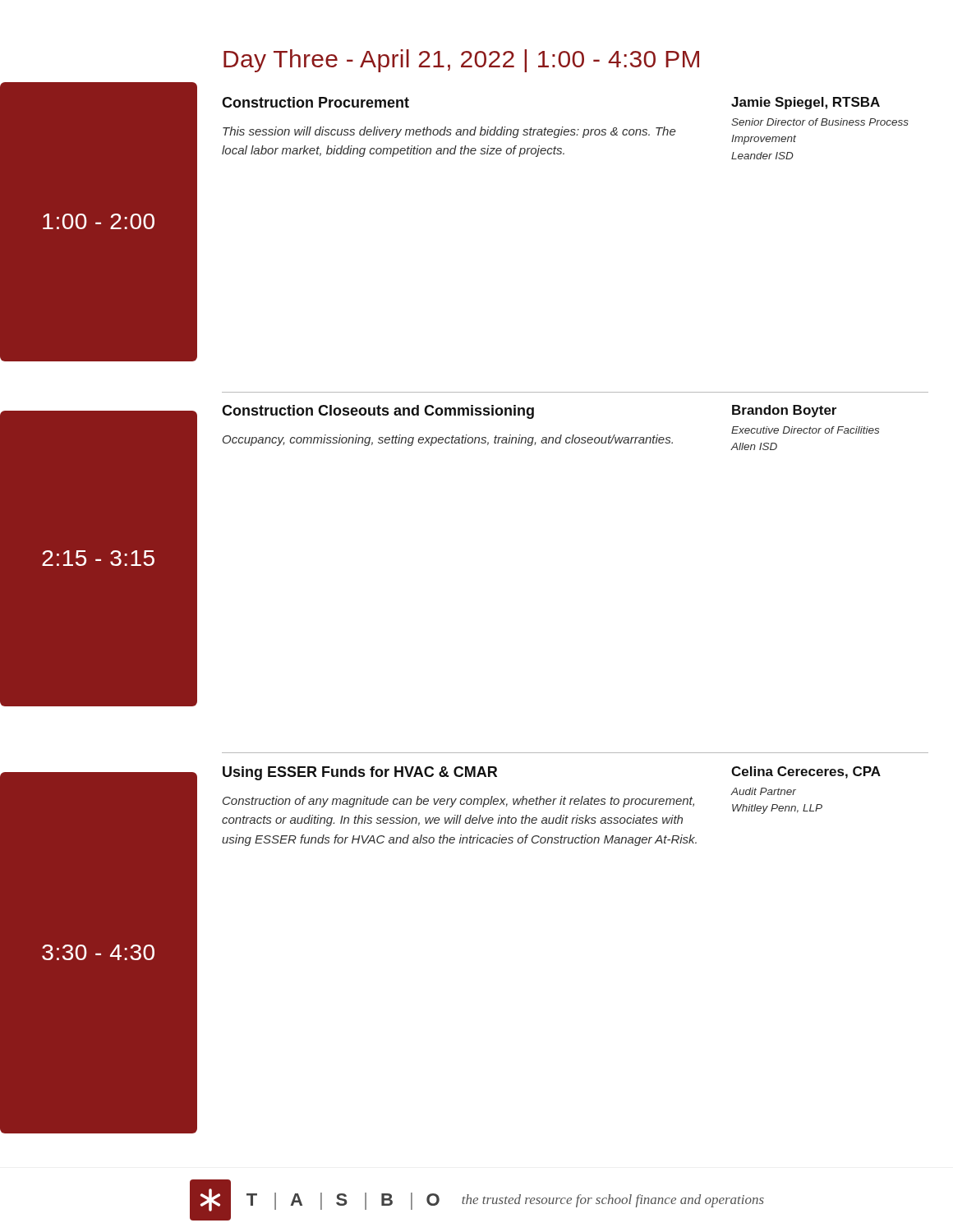Where does it say "Using ESSER Funds for HVAC & CMAR"?
953x1232 pixels.
460,772
